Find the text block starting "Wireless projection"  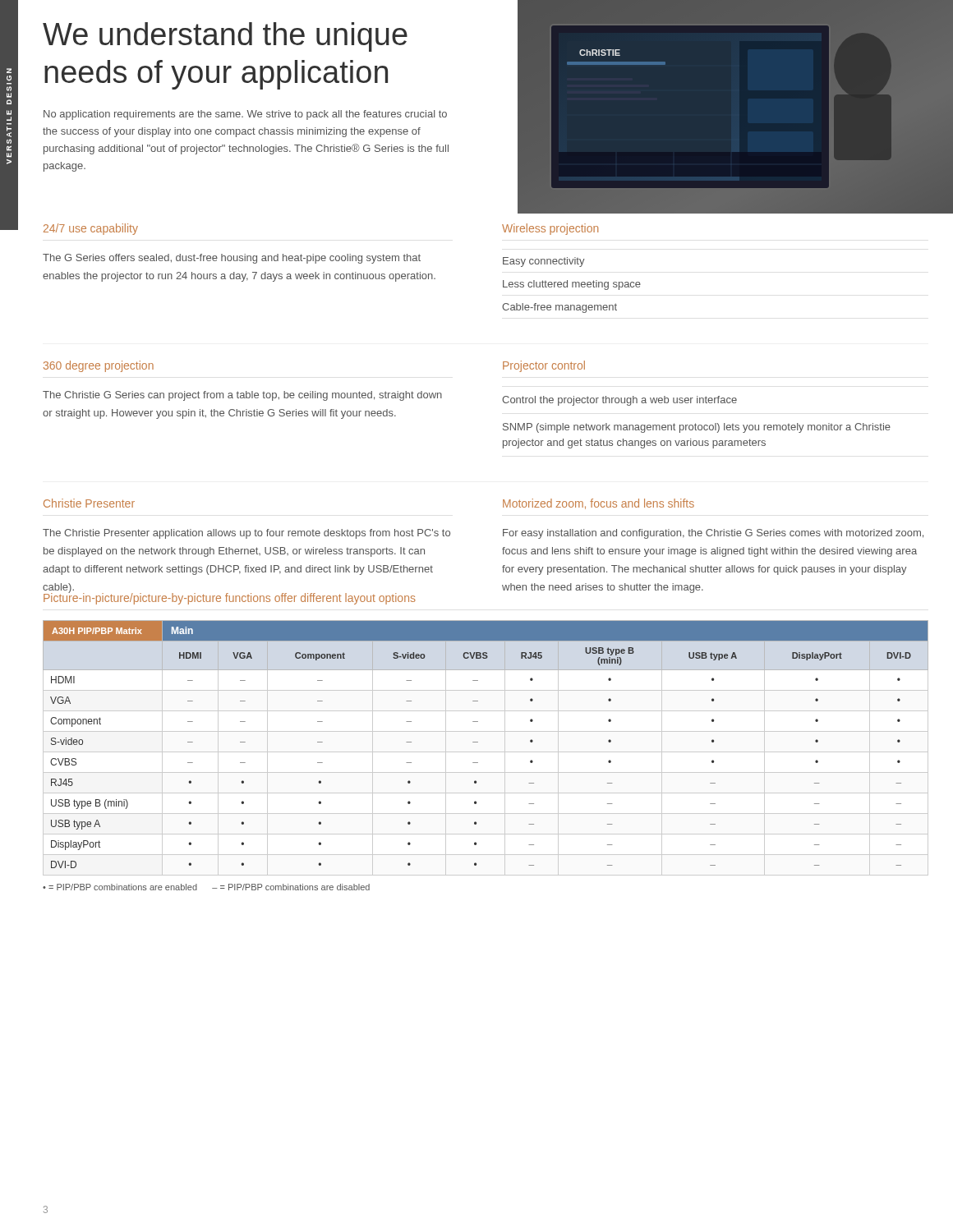(x=550, y=229)
